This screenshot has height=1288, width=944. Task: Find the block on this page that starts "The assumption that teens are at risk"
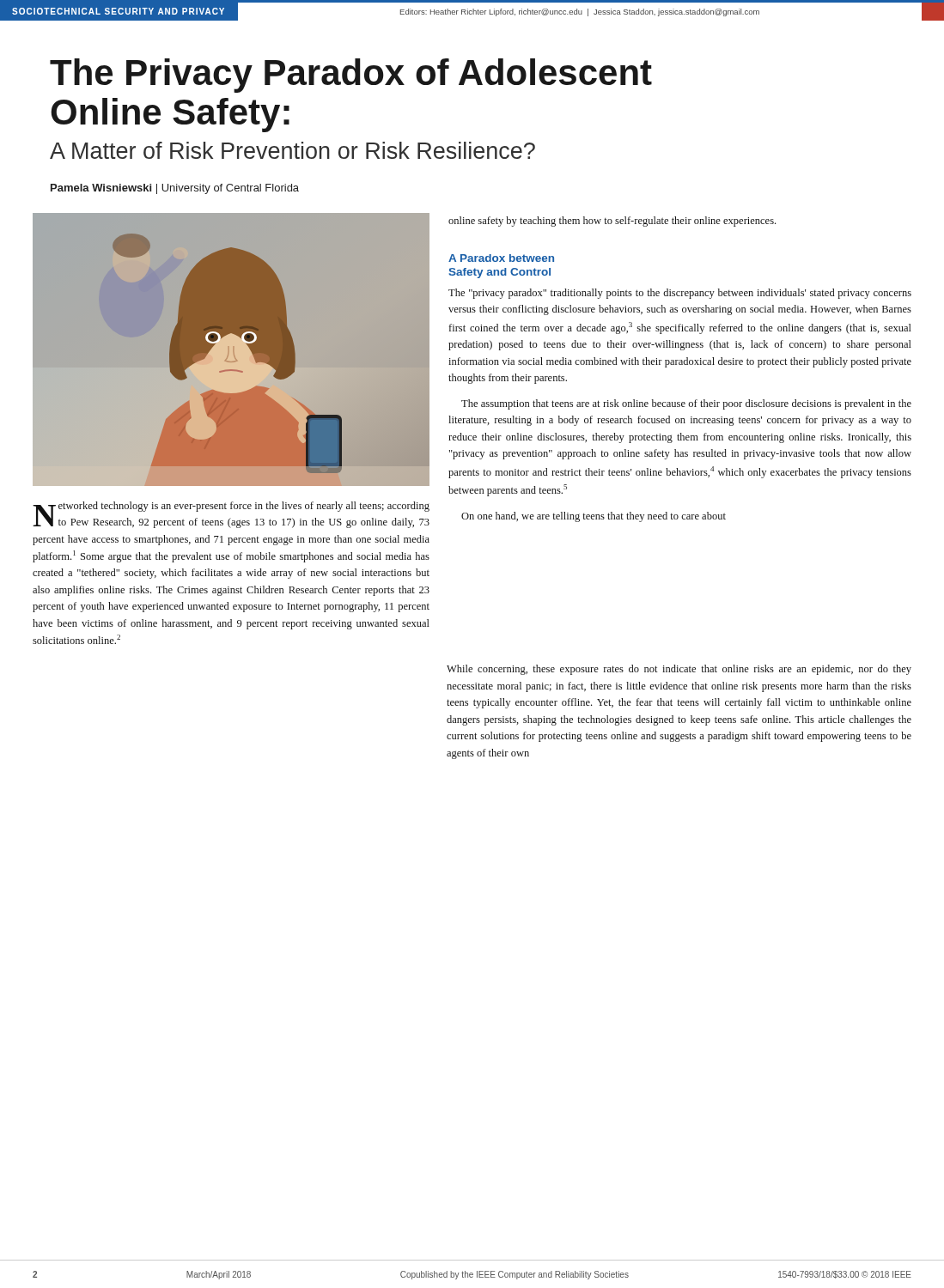point(680,447)
